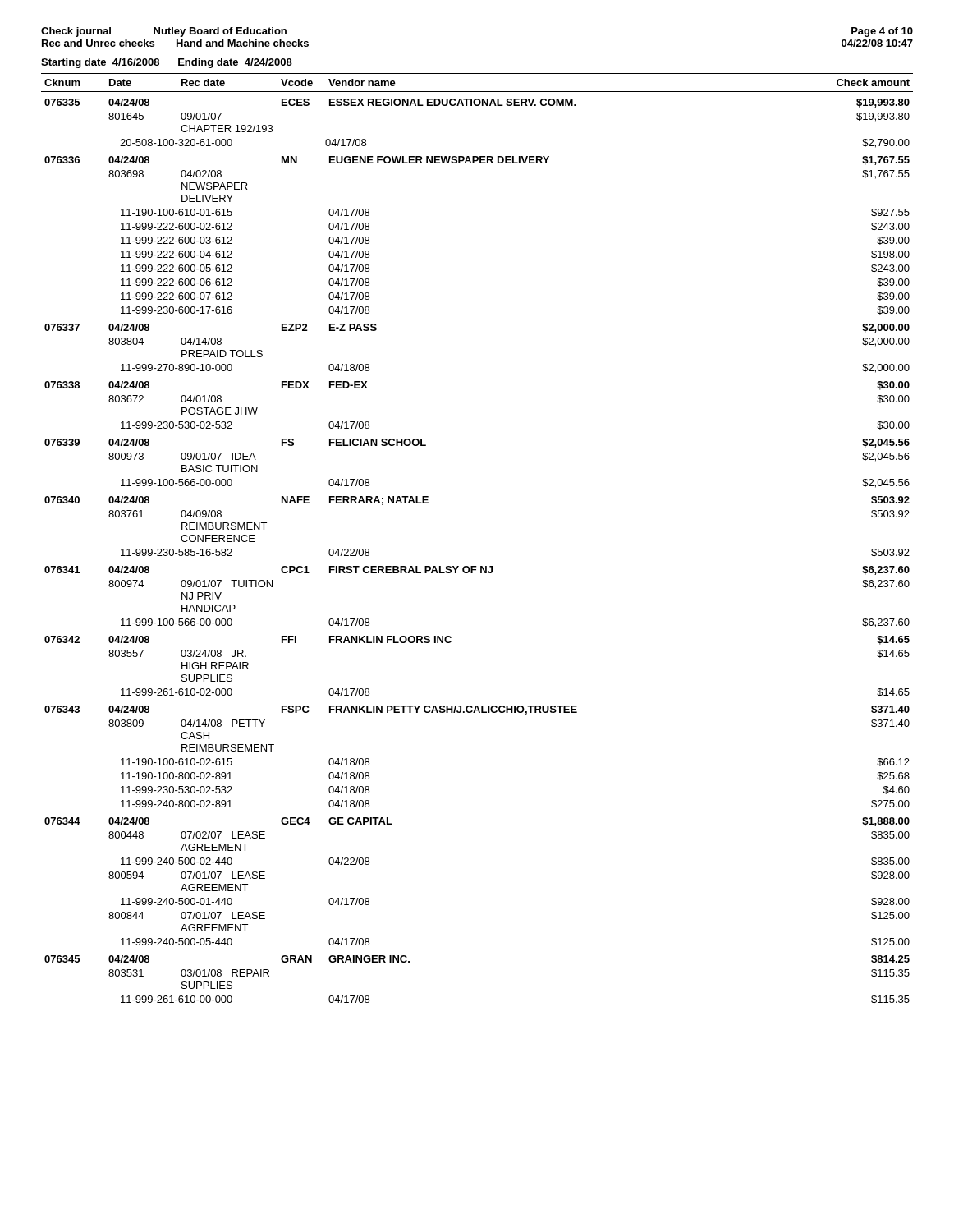Viewport: 954px width, 1232px height.
Task: Click on the text block with the text "Starting date 4/16/2008"
Action: (167, 62)
